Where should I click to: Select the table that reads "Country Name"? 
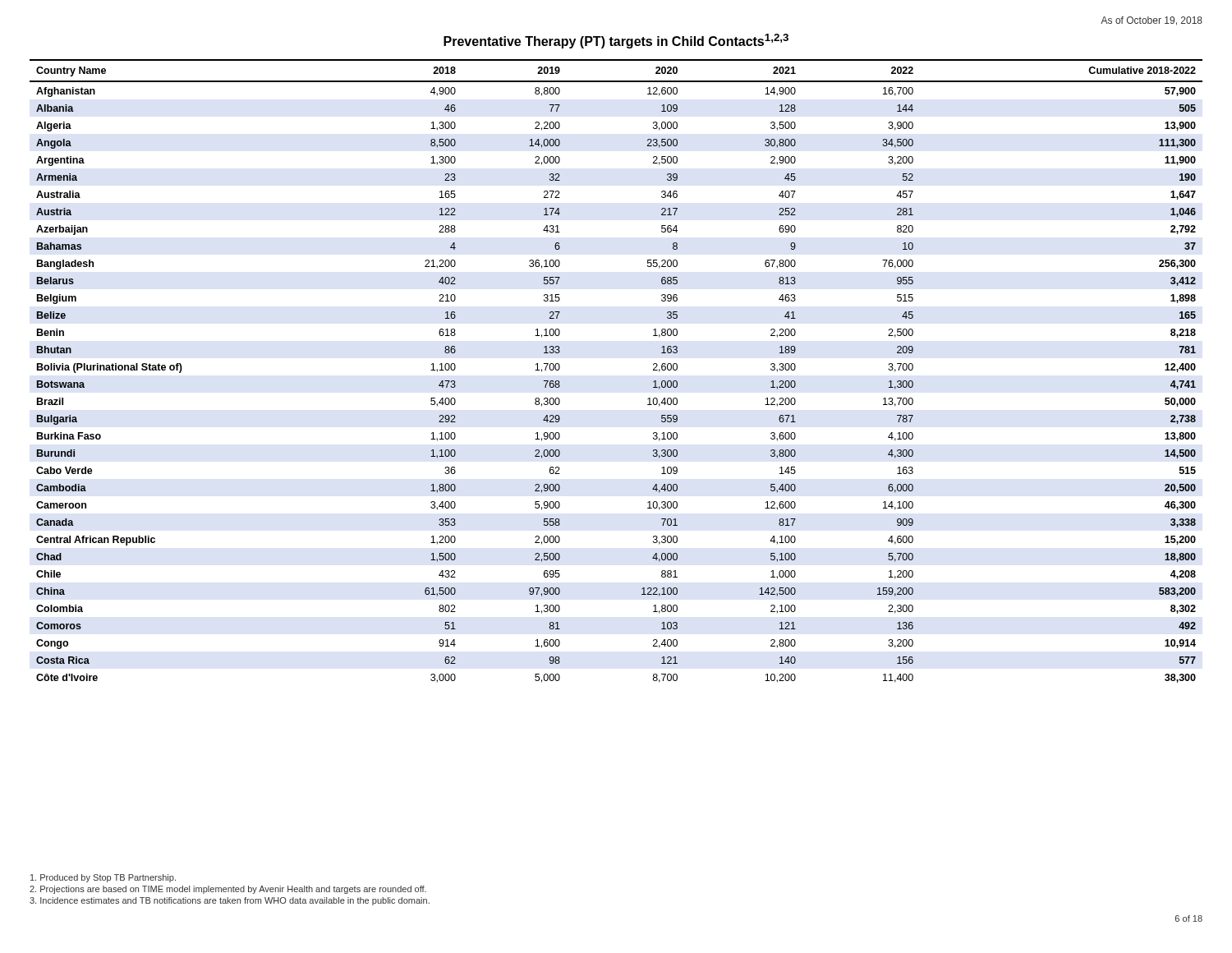point(616,373)
